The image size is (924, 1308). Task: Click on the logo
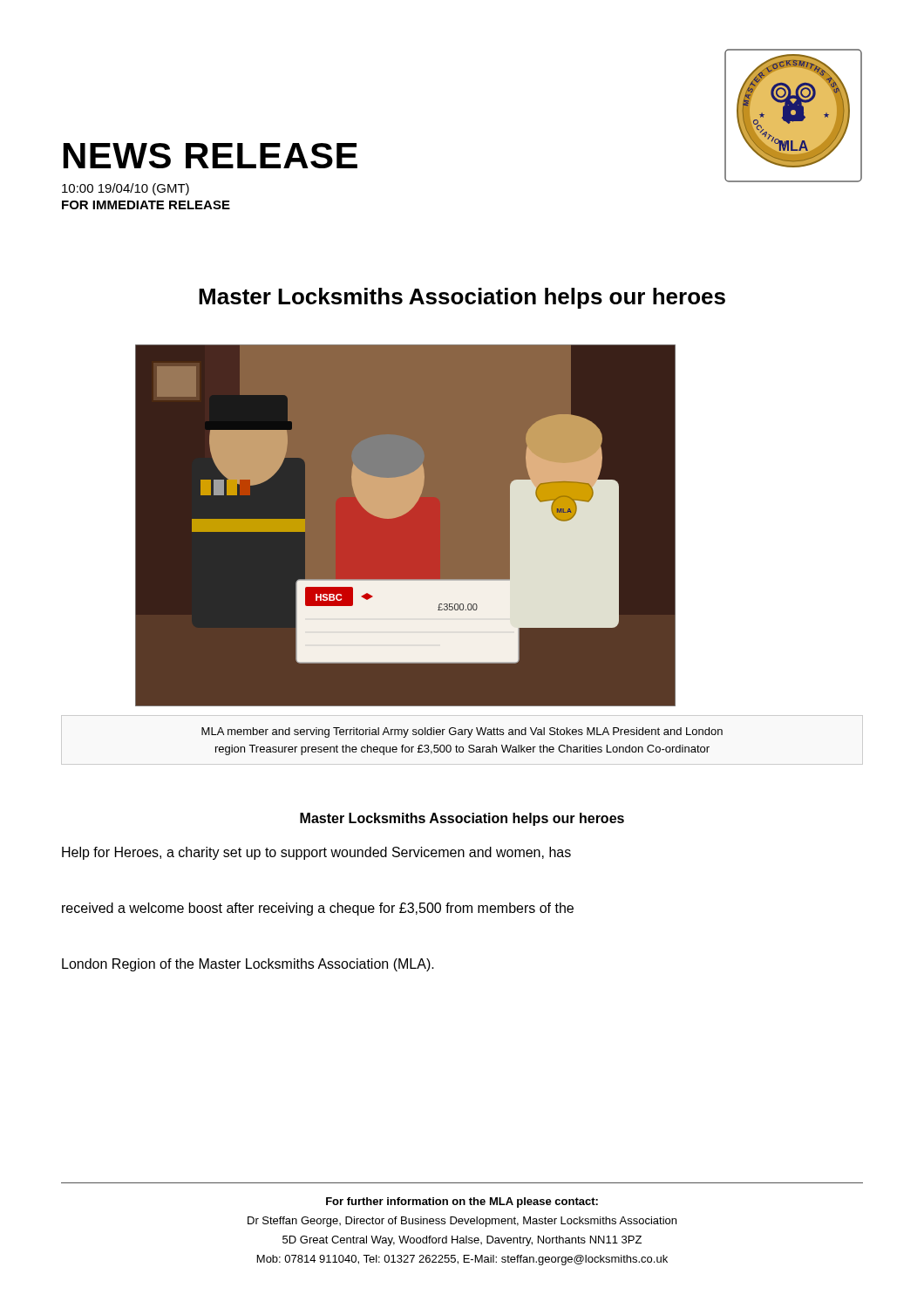tap(793, 116)
